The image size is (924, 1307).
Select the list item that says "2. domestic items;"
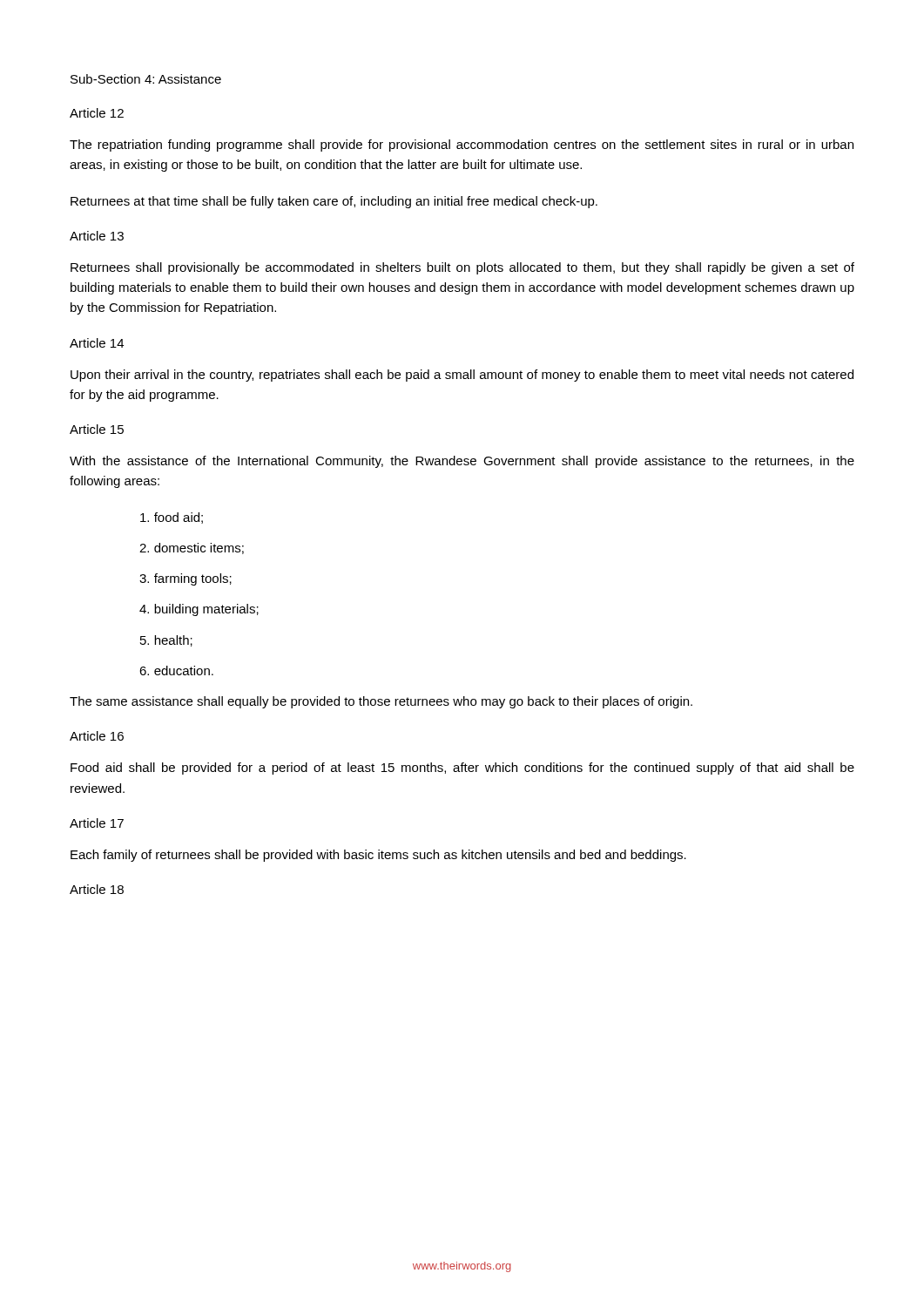(192, 547)
